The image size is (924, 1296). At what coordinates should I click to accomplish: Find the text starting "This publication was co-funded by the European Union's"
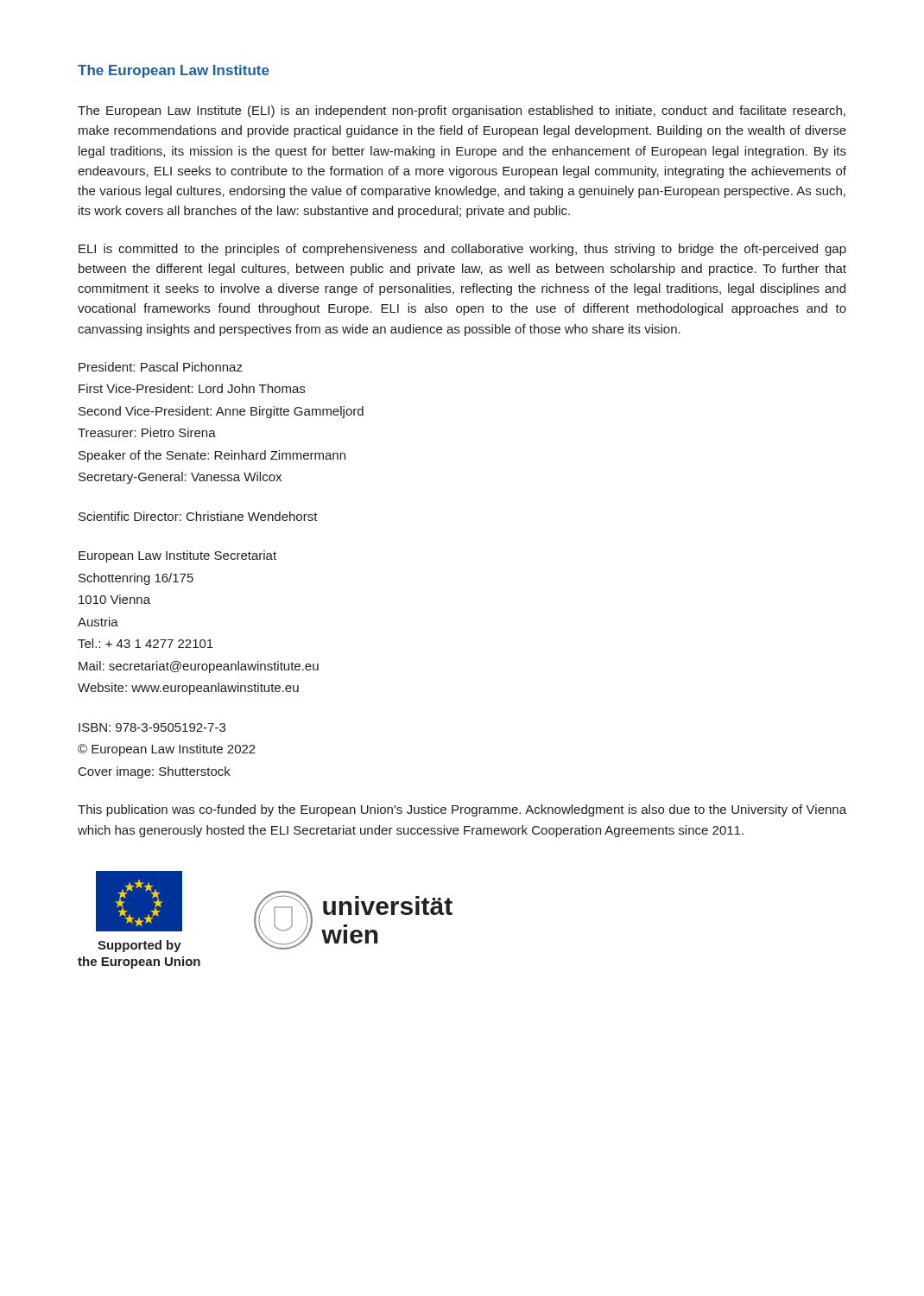(462, 819)
